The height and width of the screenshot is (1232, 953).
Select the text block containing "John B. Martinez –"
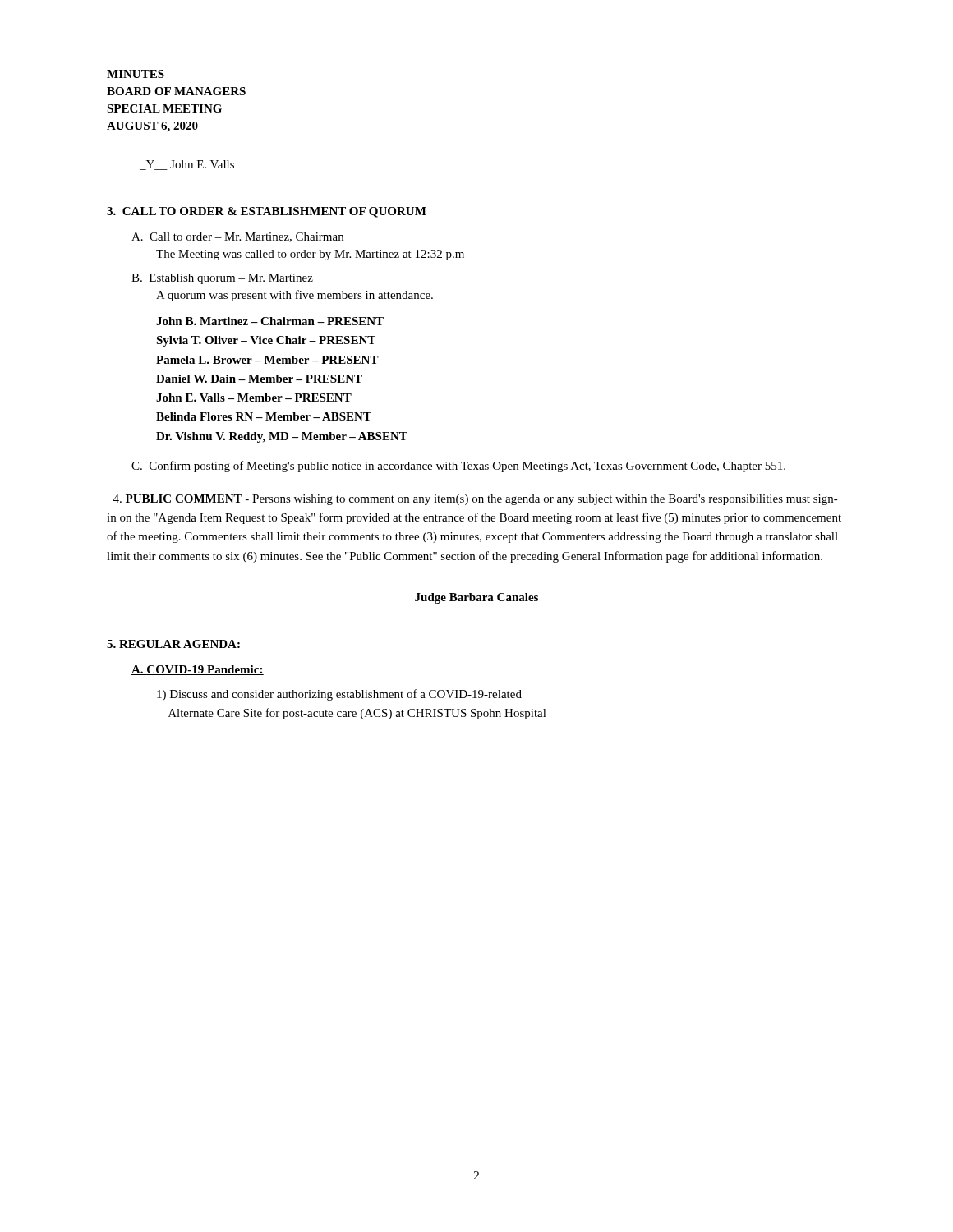[270, 321]
